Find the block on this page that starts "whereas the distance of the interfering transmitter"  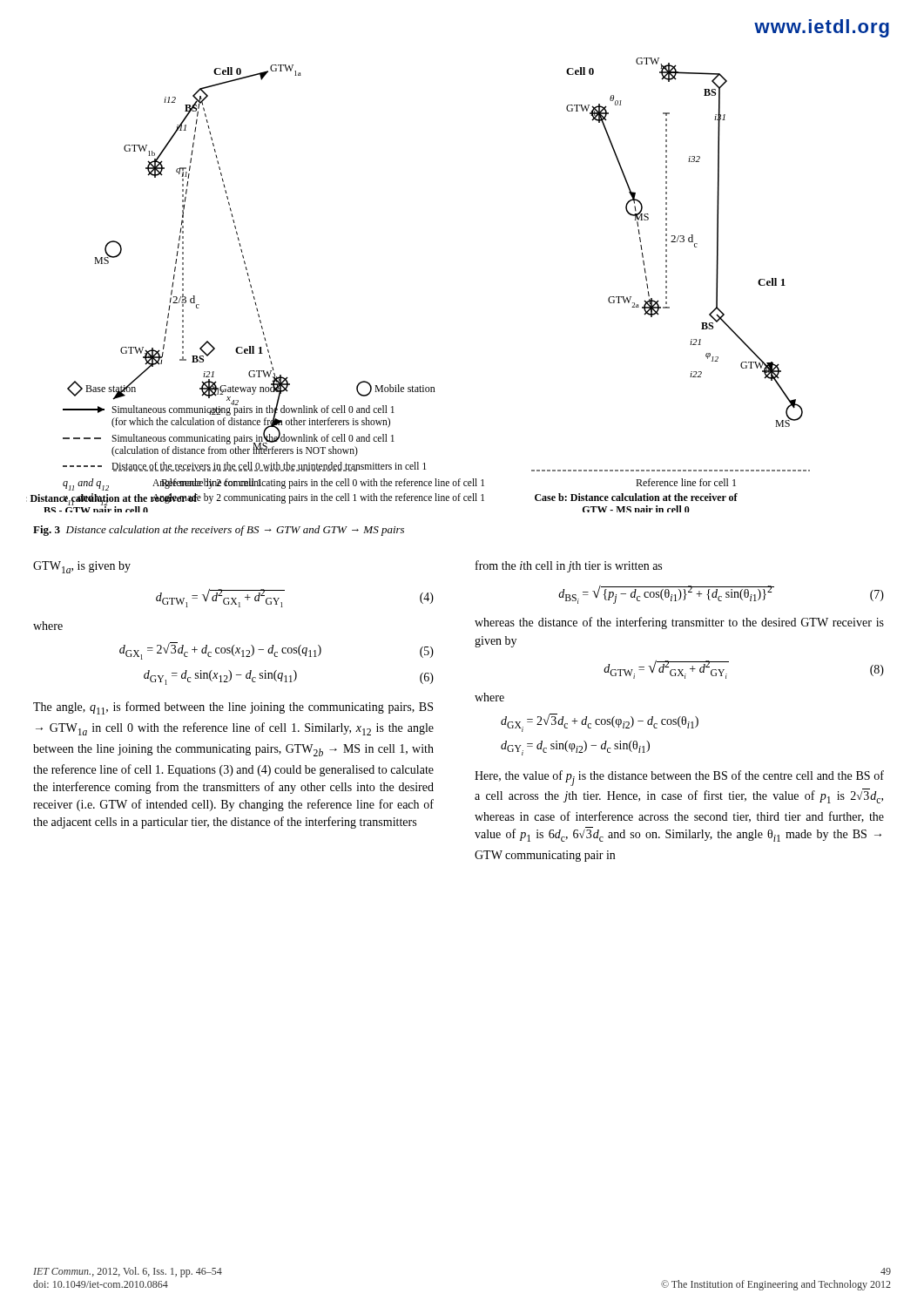tap(679, 632)
